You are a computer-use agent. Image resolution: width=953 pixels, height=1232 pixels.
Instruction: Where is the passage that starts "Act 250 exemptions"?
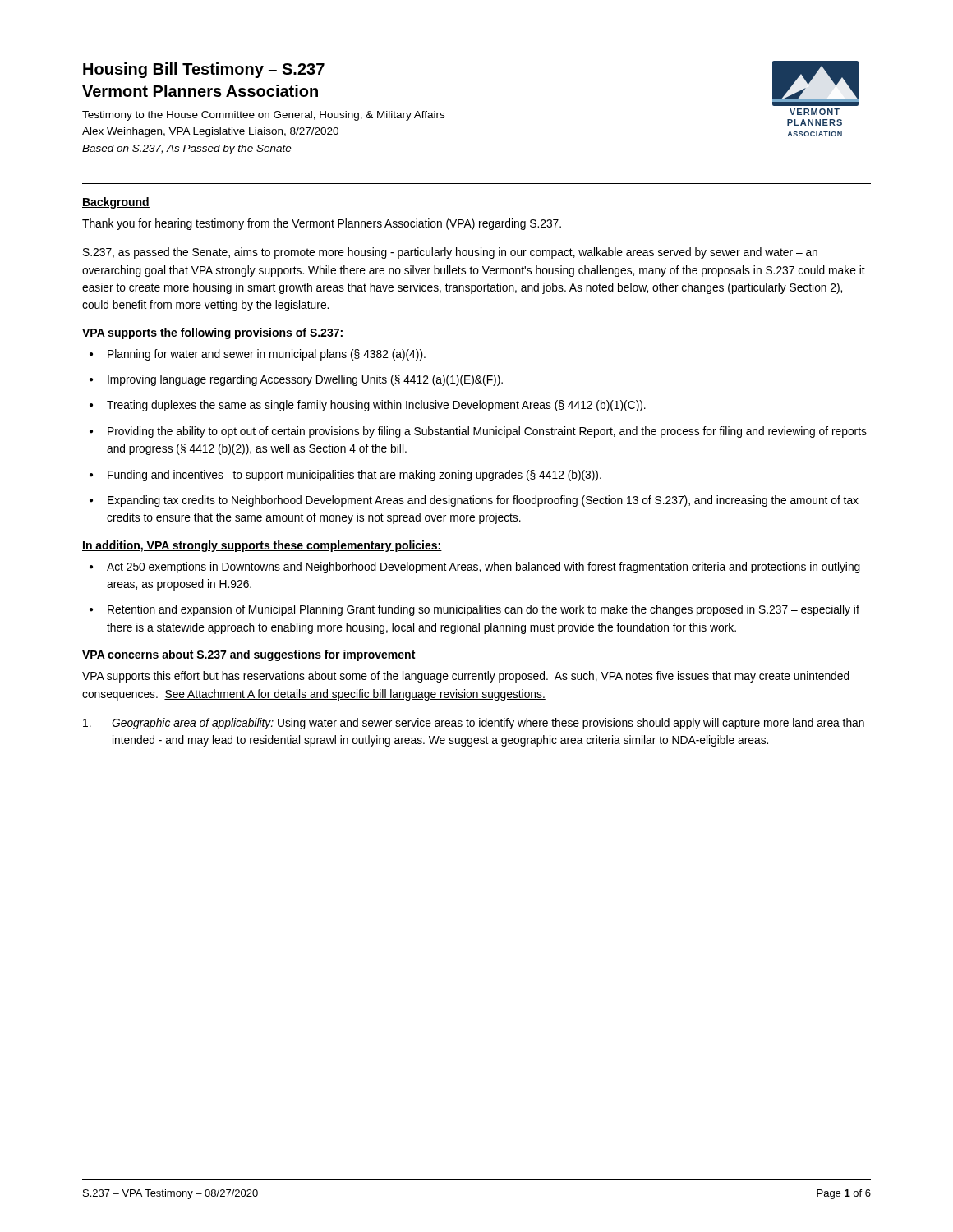pyautogui.click(x=484, y=576)
